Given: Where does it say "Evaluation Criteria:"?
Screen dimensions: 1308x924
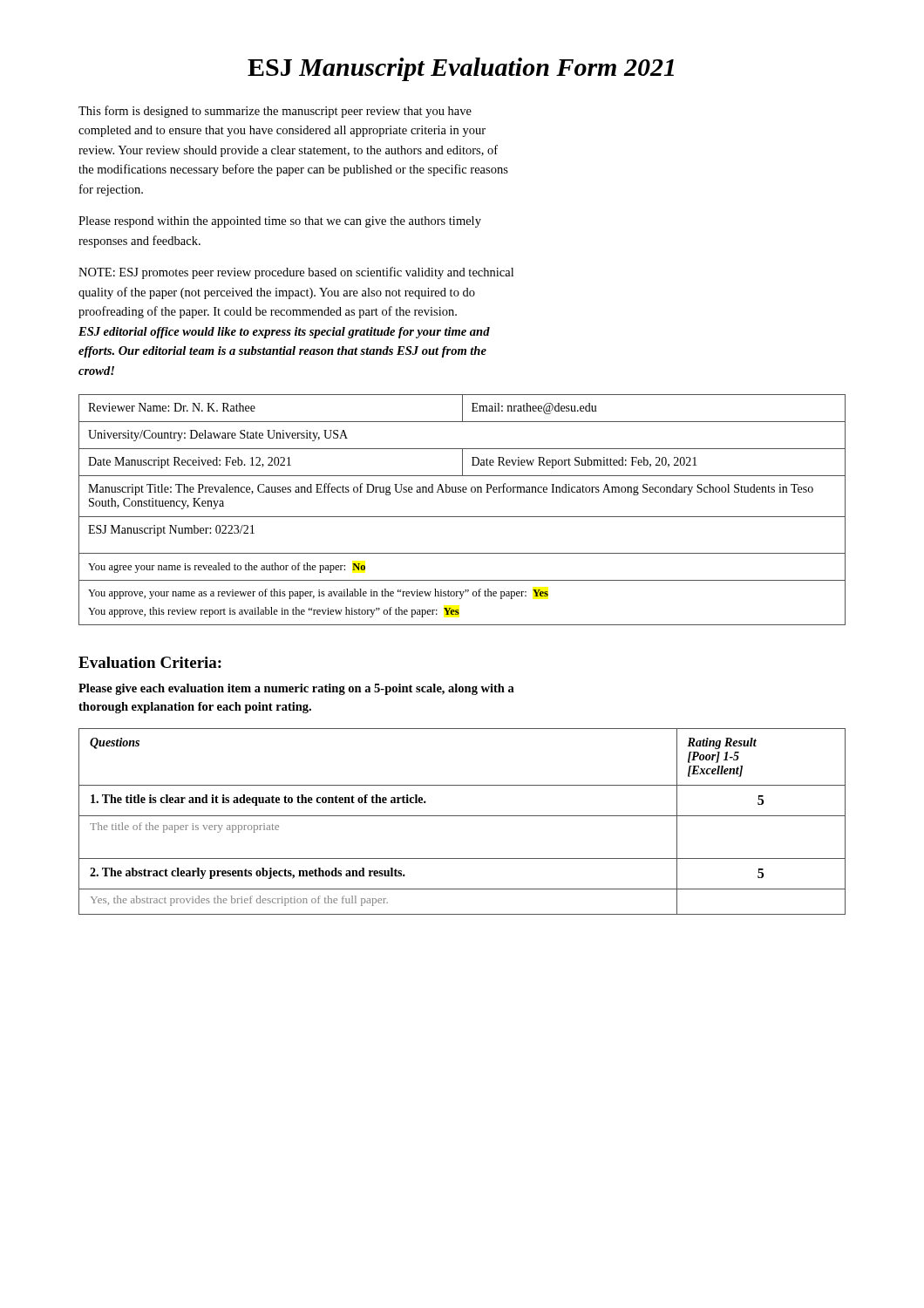Looking at the screenshot, I should (x=150, y=662).
